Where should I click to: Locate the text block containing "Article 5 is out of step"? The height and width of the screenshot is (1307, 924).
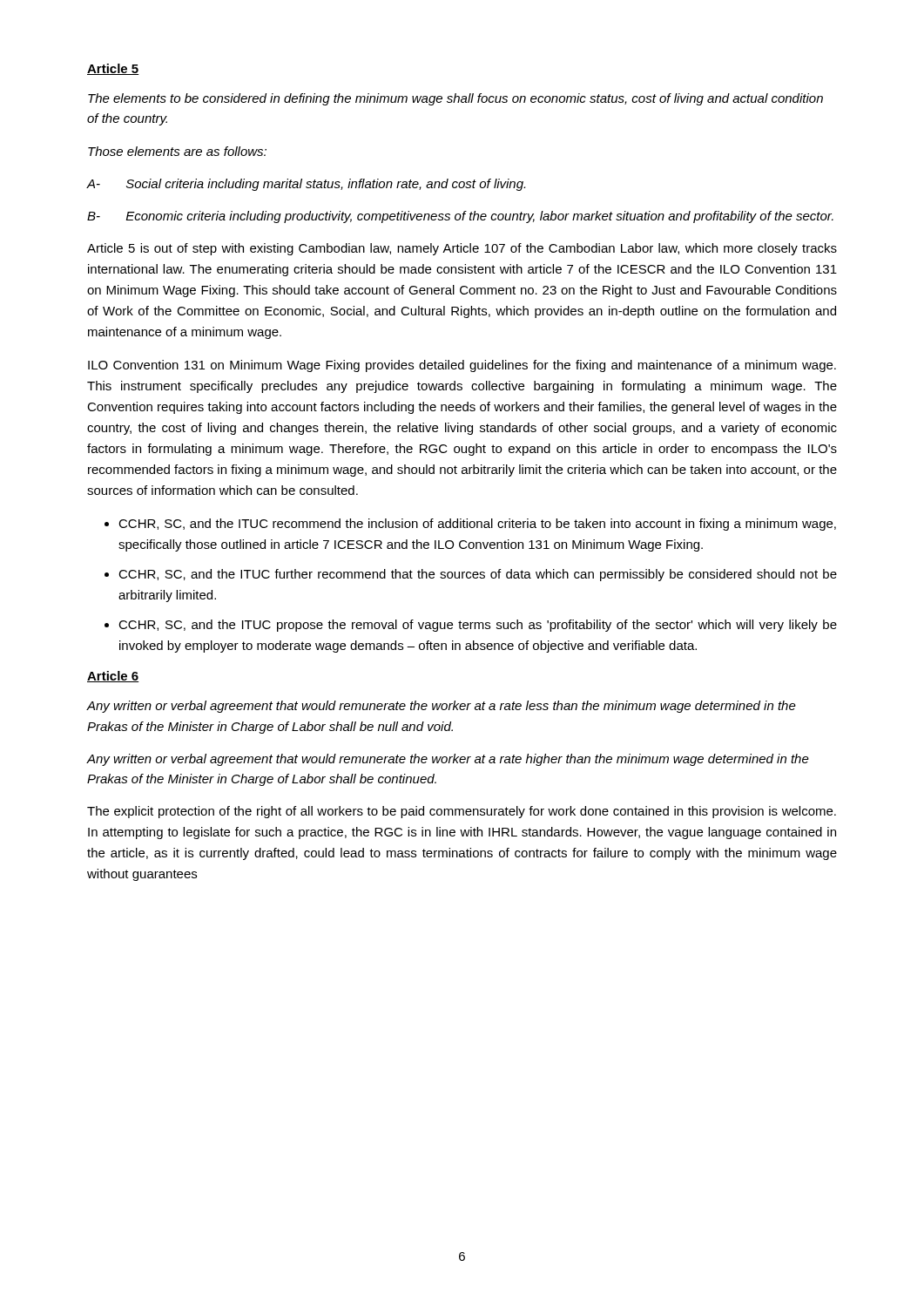(x=462, y=290)
